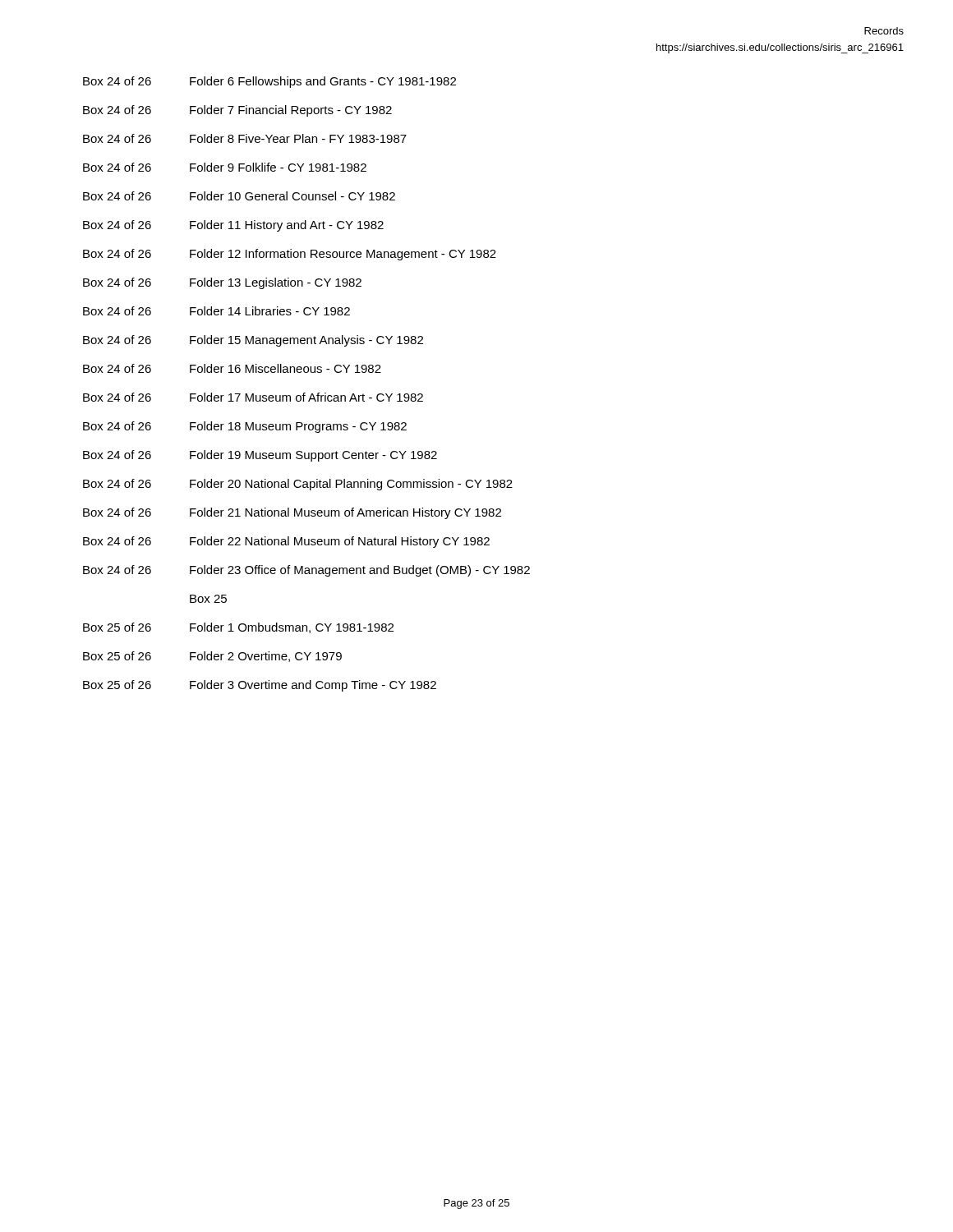Find the list item containing "Box 25 of 26 Folder 3 Overtime and"
The height and width of the screenshot is (1232, 953).
pos(259,685)
